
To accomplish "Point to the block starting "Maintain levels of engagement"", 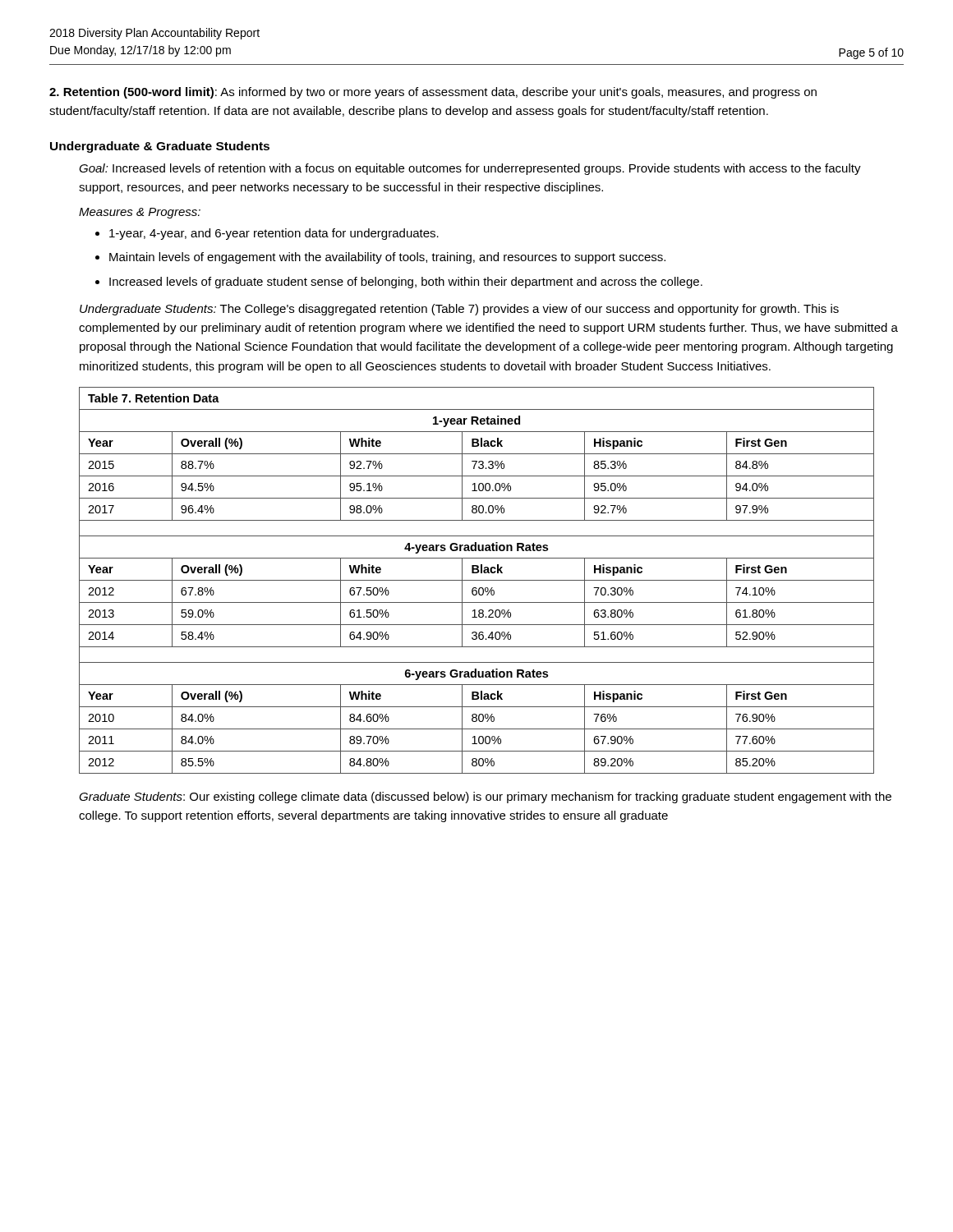I will [x=388, y=257].
